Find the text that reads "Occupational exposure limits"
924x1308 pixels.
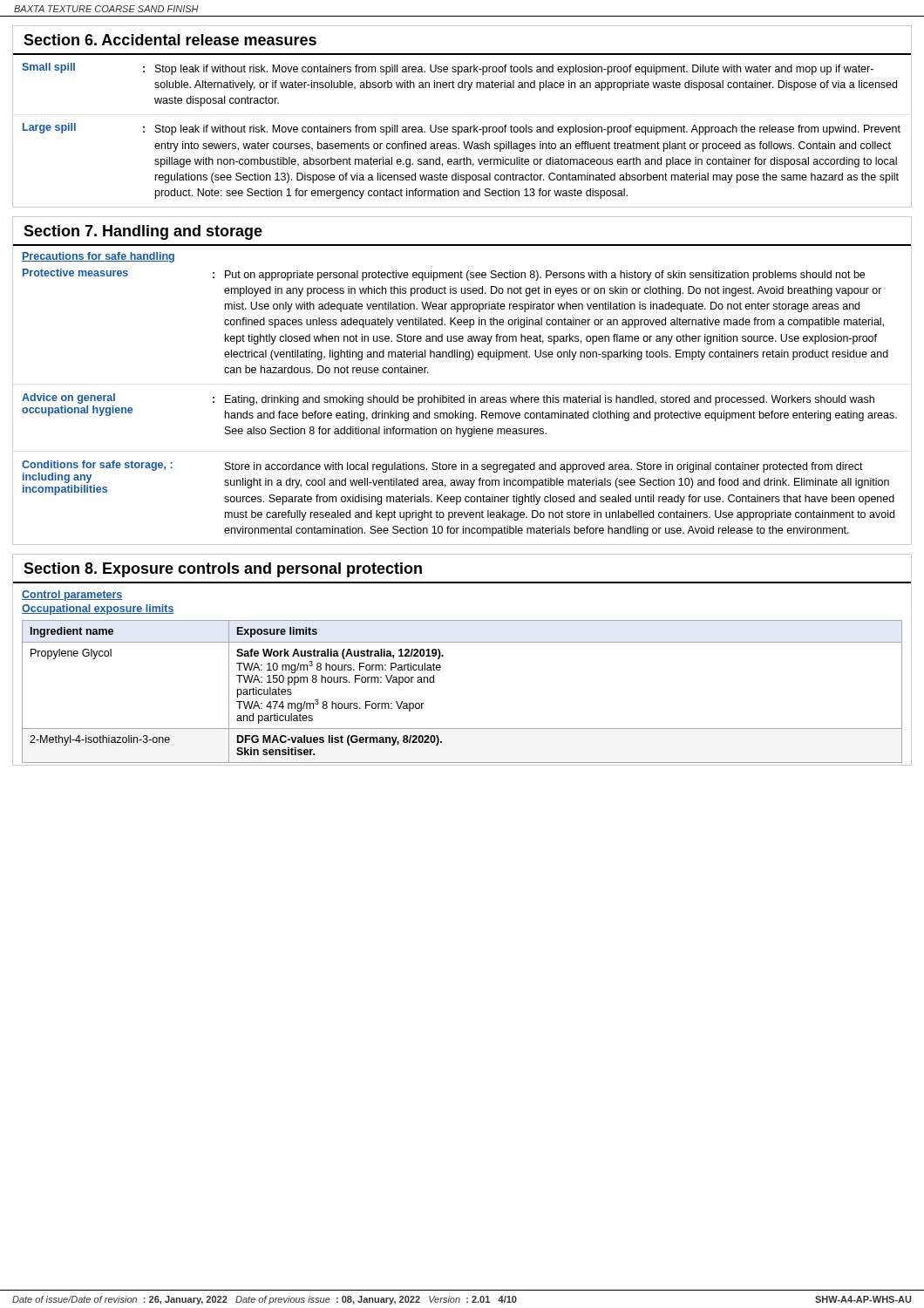pos(98,609)
